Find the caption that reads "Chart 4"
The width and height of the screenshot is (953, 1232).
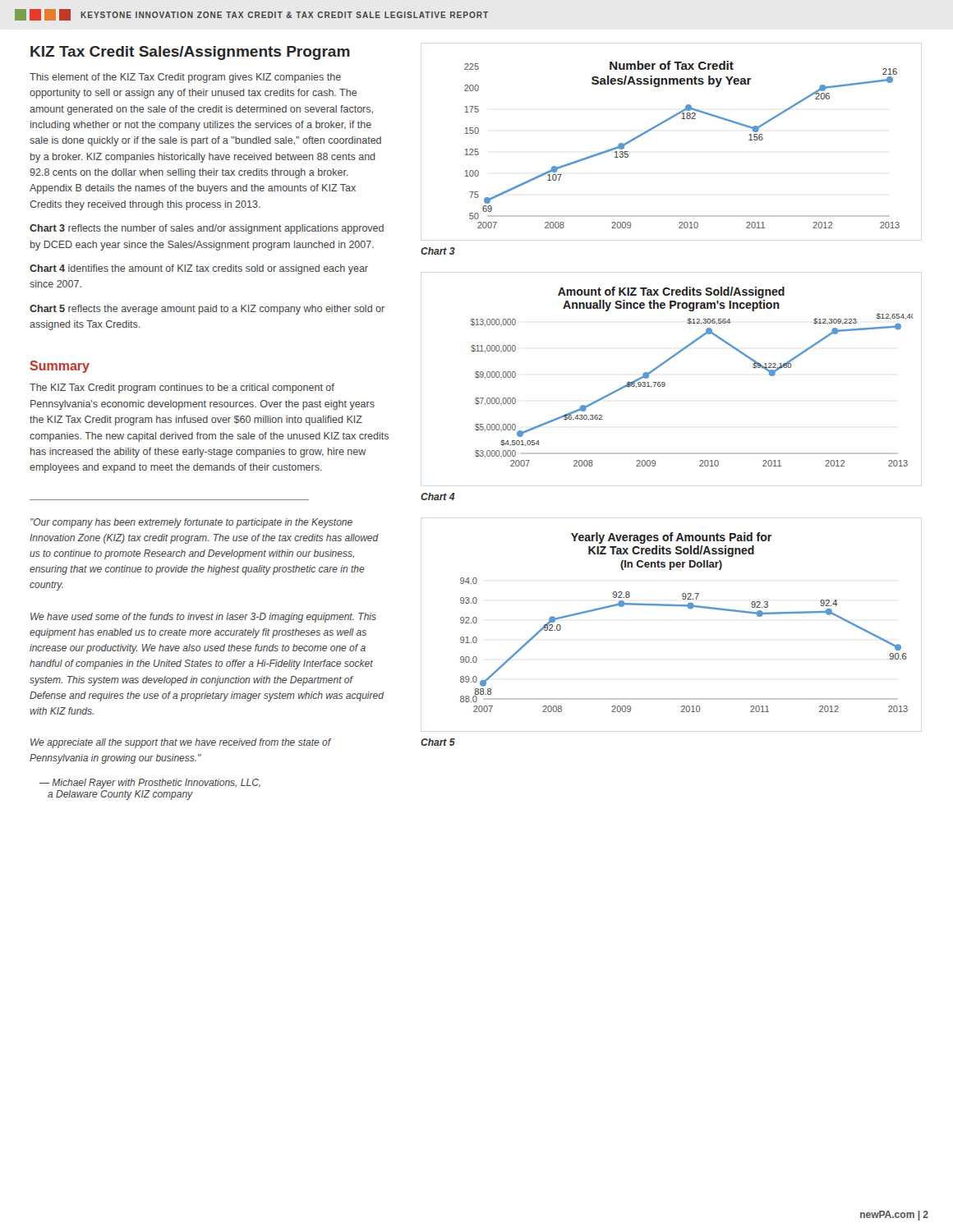pyautogui.click(x=438, y=497)
